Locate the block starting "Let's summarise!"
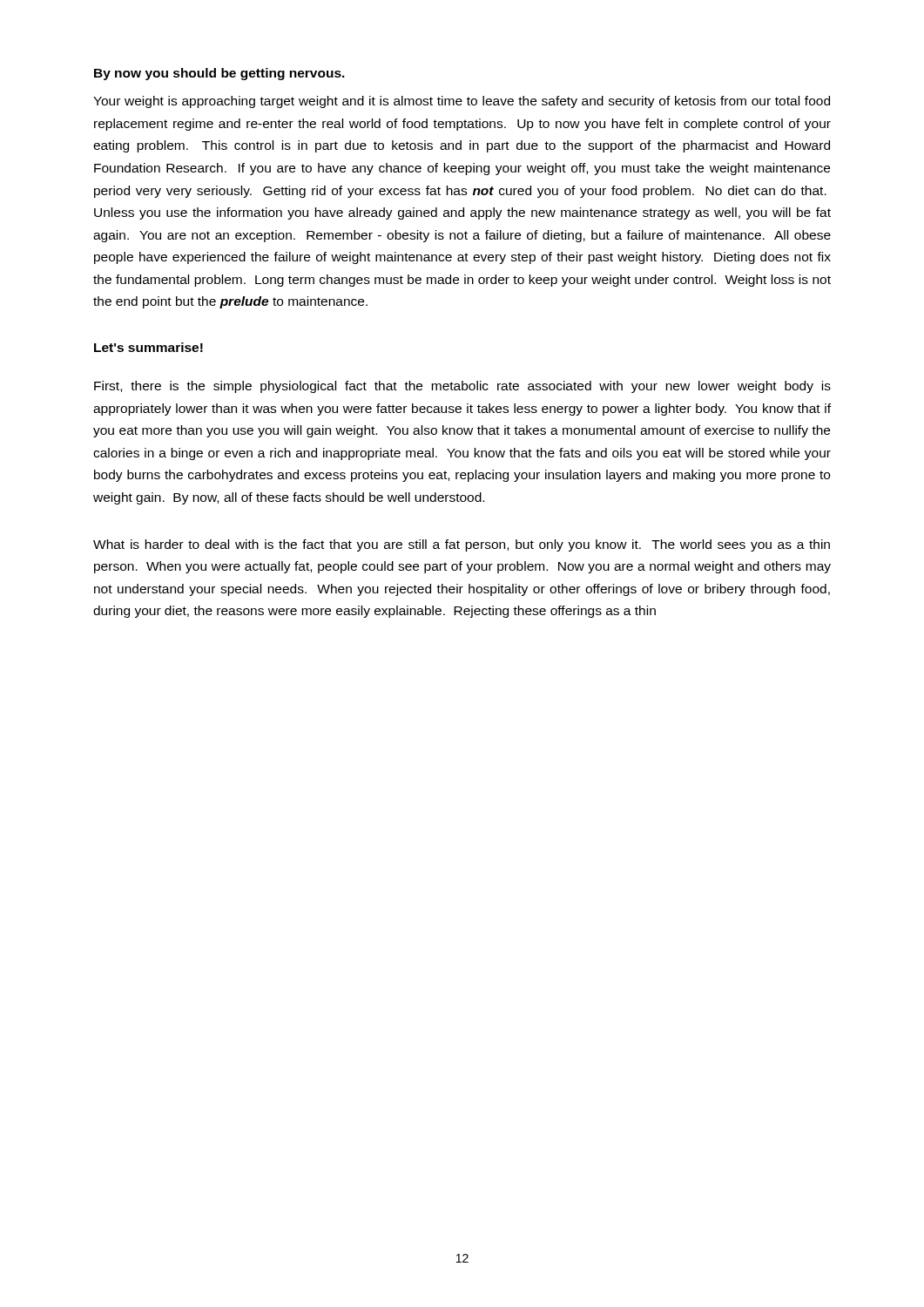924x1307 pixels. tap(148, 347)
